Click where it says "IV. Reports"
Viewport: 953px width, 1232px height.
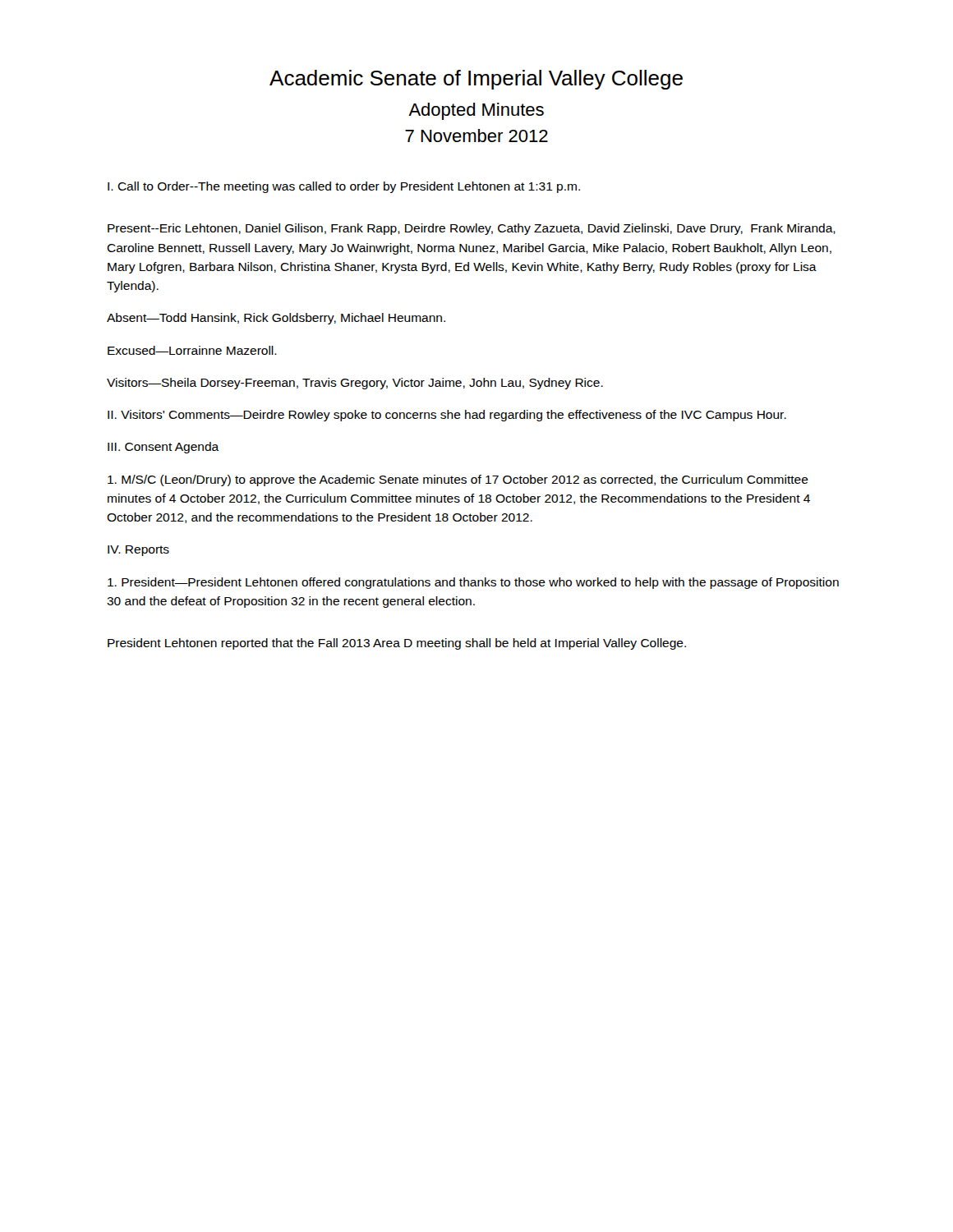(x=138, y=551)
